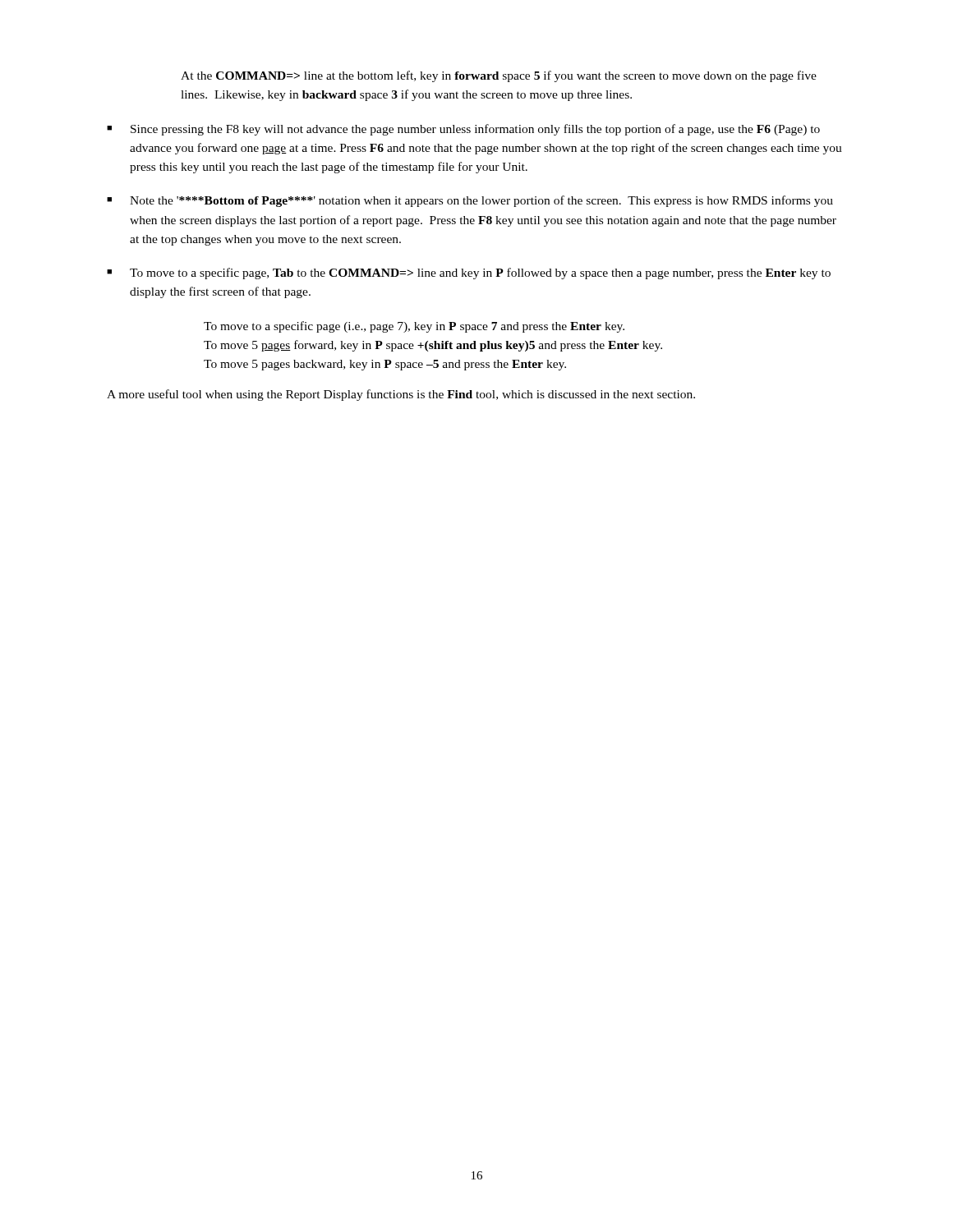Select the text starting "At the COMMAND=> line at the bottom left,"
The width and height of the screenshot is (953, 1232).
point(499,85)
